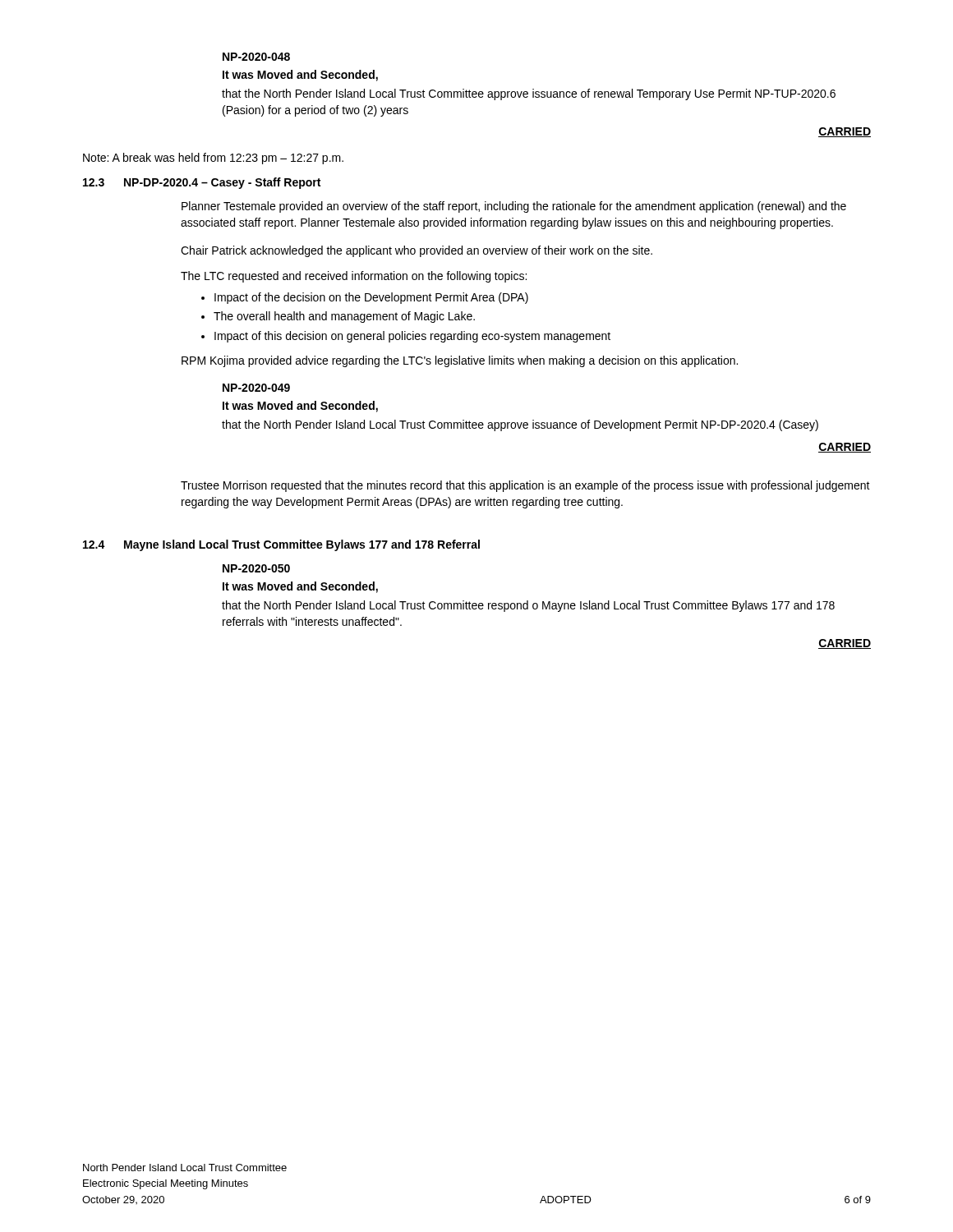This screenshot has height=1232, width=953.
Task: Find the text block that says "RPM Kojima provided advice regarding the LTC's legislative"
Action: pyautogui.click(x=526, y=361)
